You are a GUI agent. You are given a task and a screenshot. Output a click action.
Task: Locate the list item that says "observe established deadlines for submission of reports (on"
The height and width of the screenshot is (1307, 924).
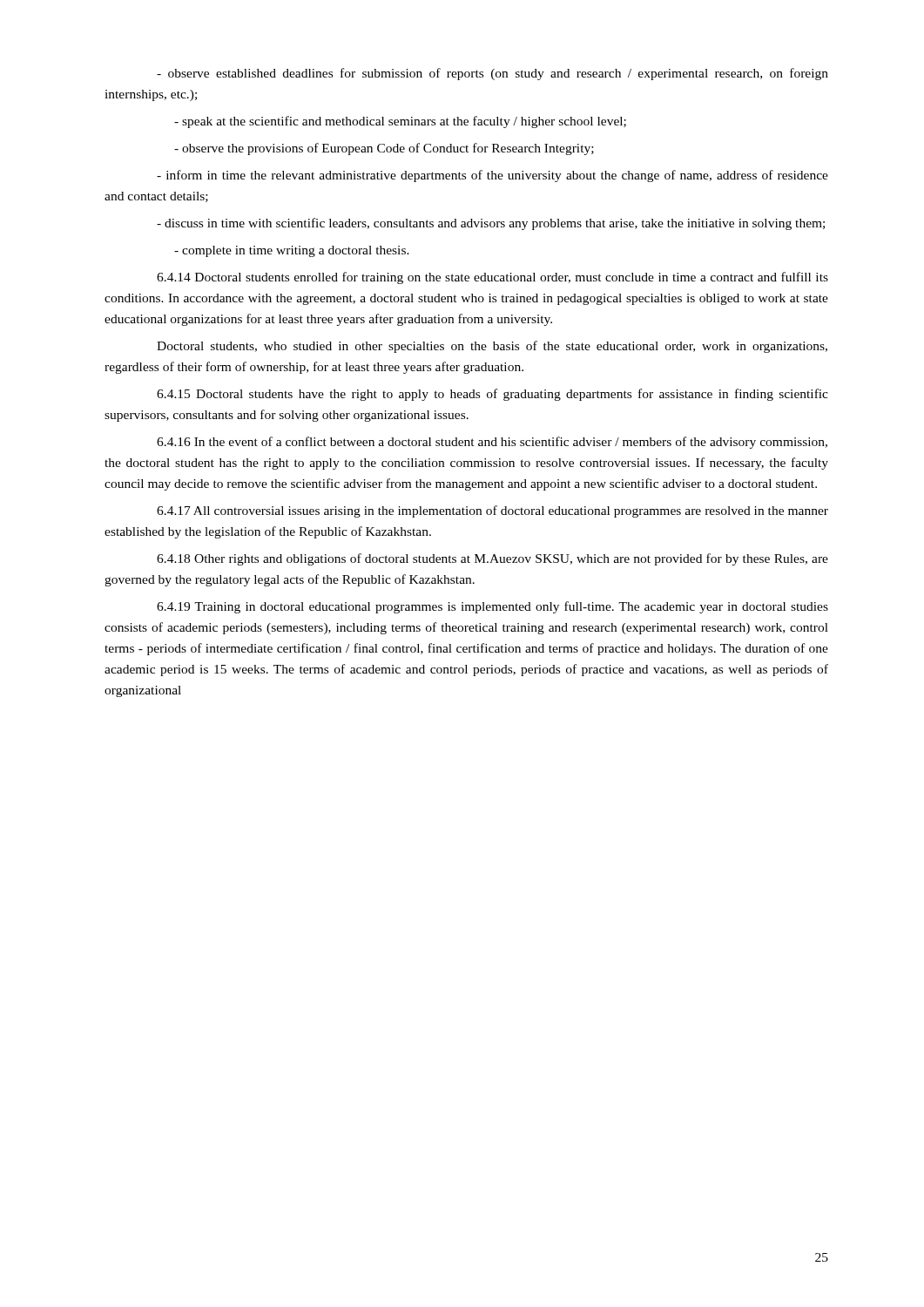click(x=466, y=83)
